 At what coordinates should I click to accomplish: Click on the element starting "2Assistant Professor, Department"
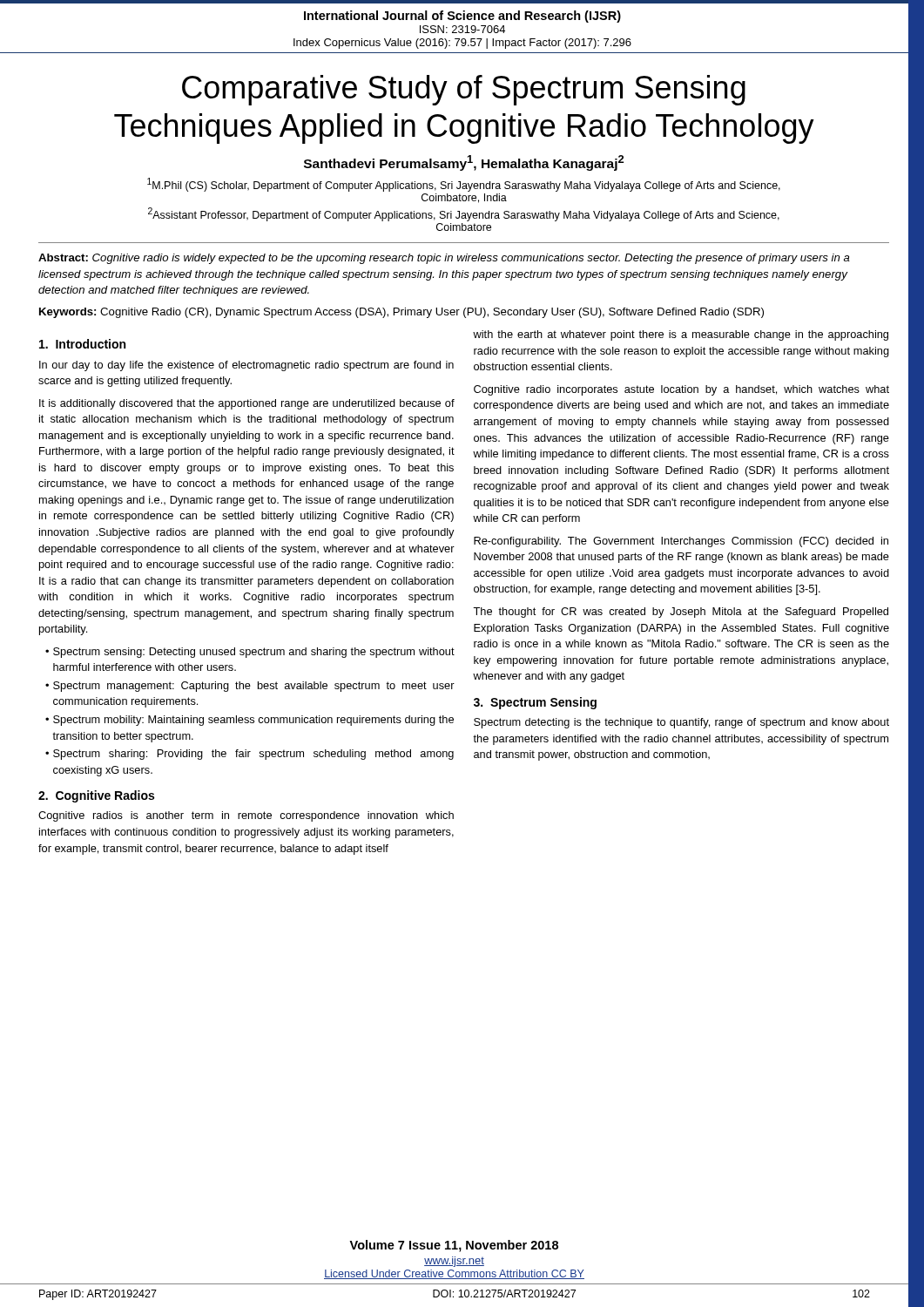tap(464, 220)
